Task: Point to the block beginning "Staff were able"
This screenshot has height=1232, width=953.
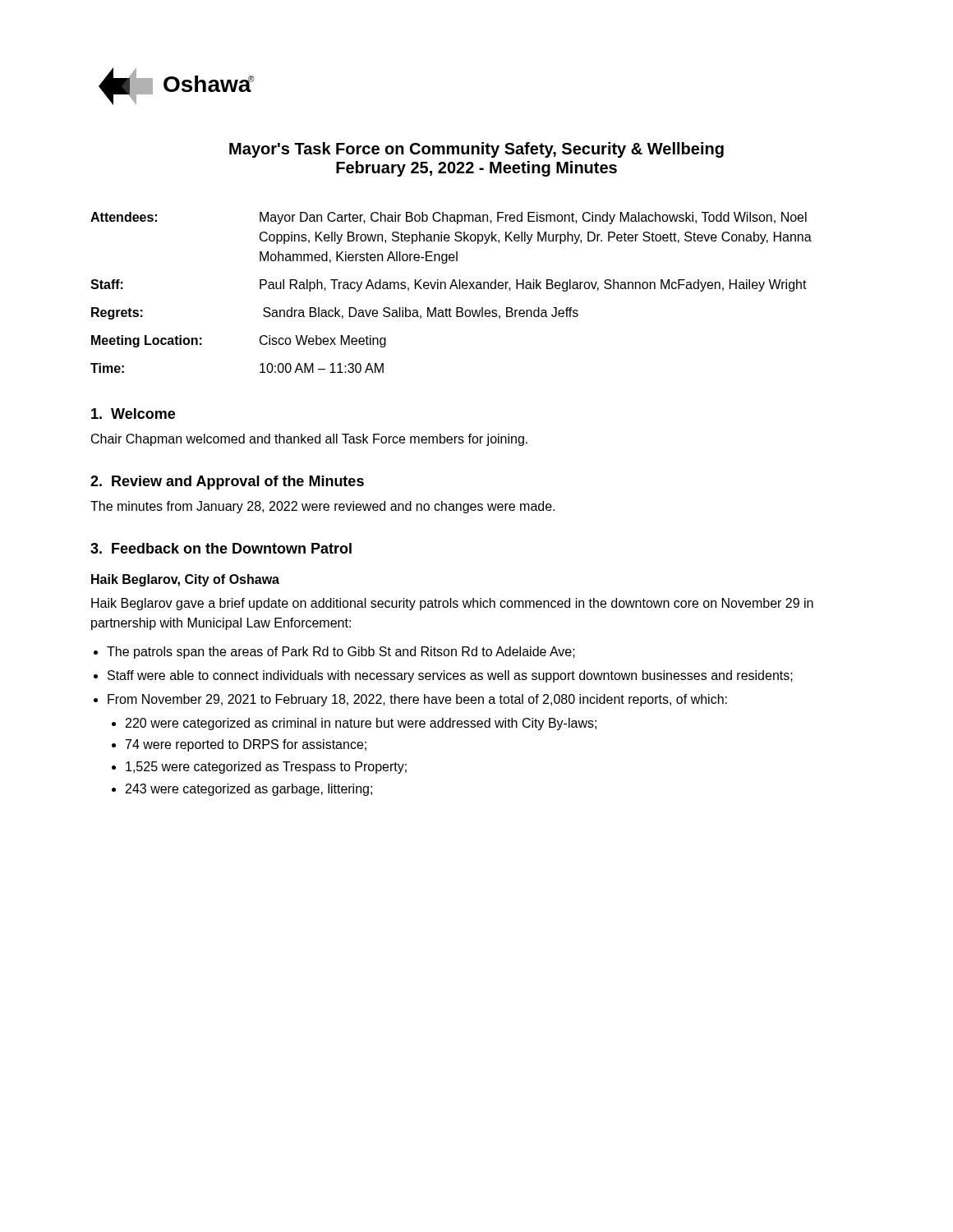Action: pyautogui.click(x=485, y=676)
